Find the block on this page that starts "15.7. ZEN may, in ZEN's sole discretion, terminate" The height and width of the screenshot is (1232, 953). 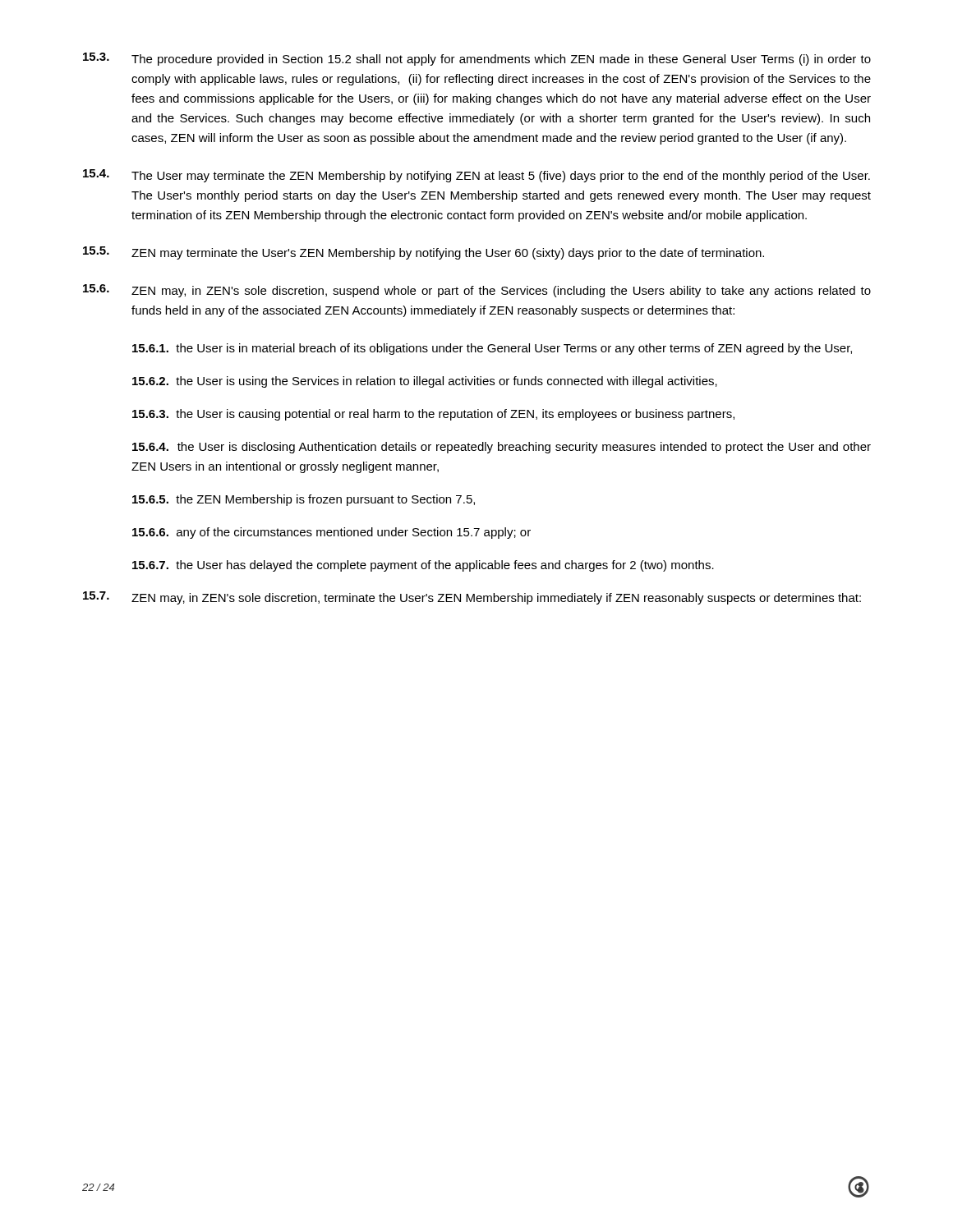(x=472, y=598)
